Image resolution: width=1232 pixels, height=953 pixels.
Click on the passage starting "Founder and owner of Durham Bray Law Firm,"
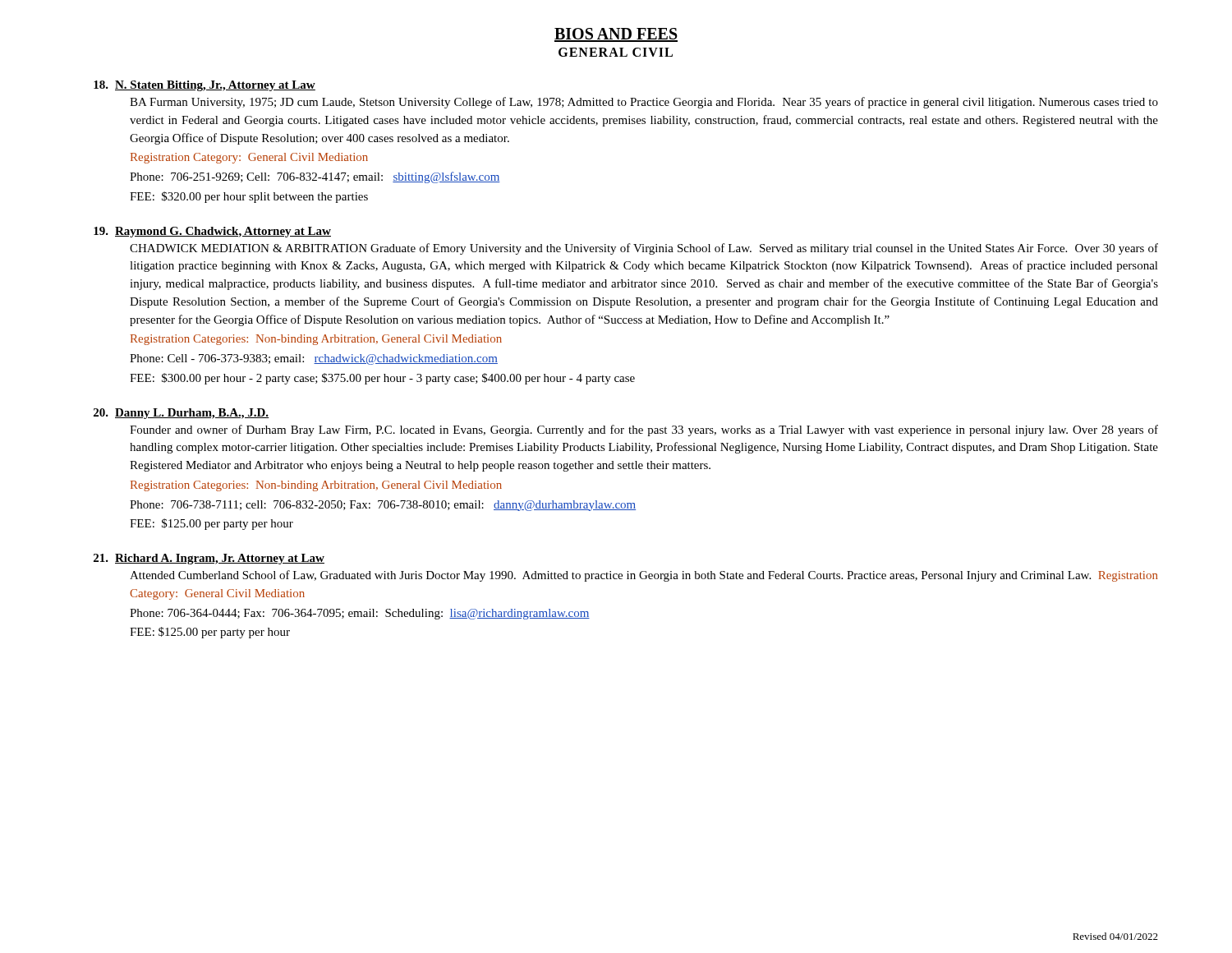tap(644, 477)
